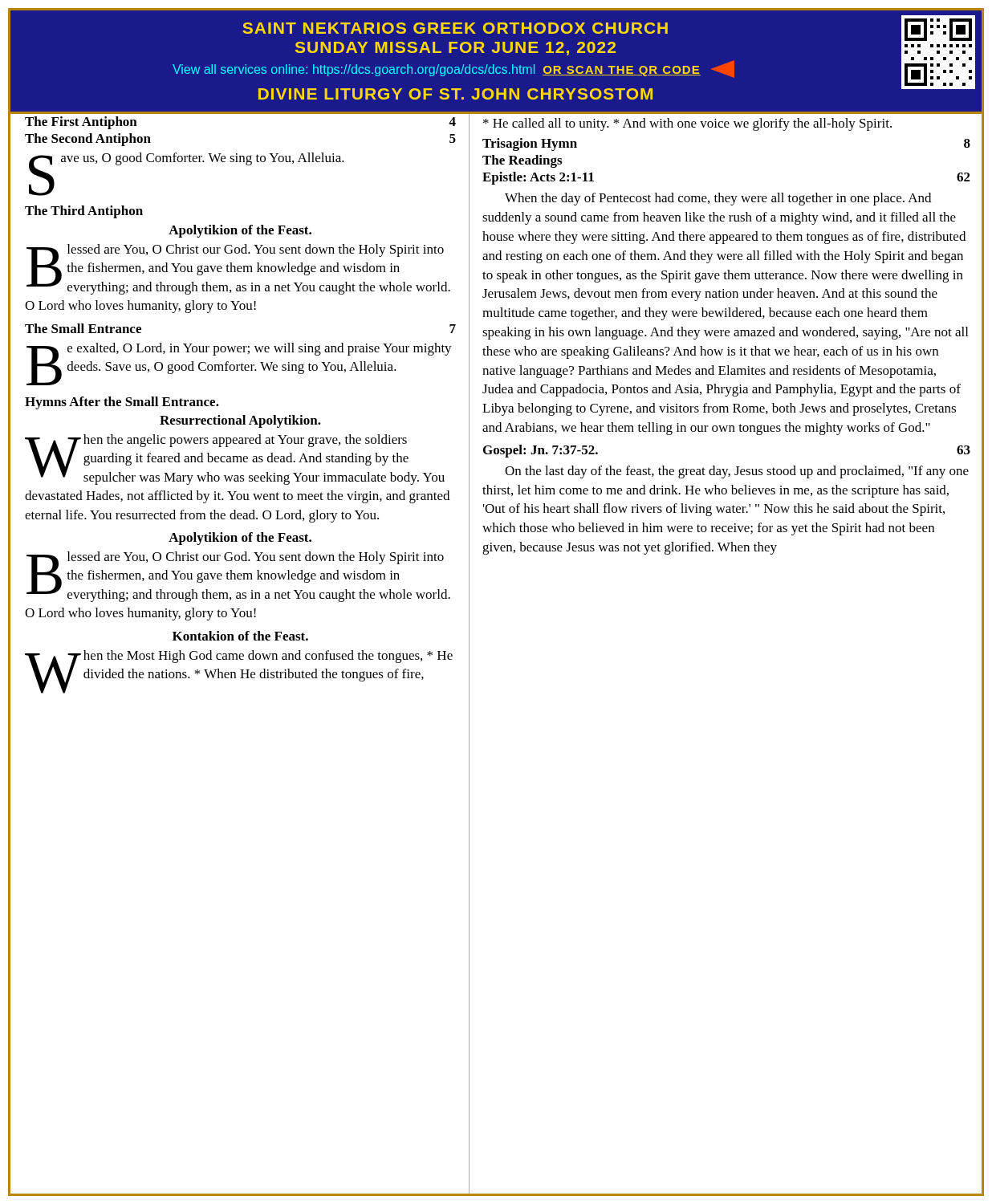Locate the text "Resurrectional Apolytikion."
The width and height of the screenshot is (992, 1204).
[240, 420]
